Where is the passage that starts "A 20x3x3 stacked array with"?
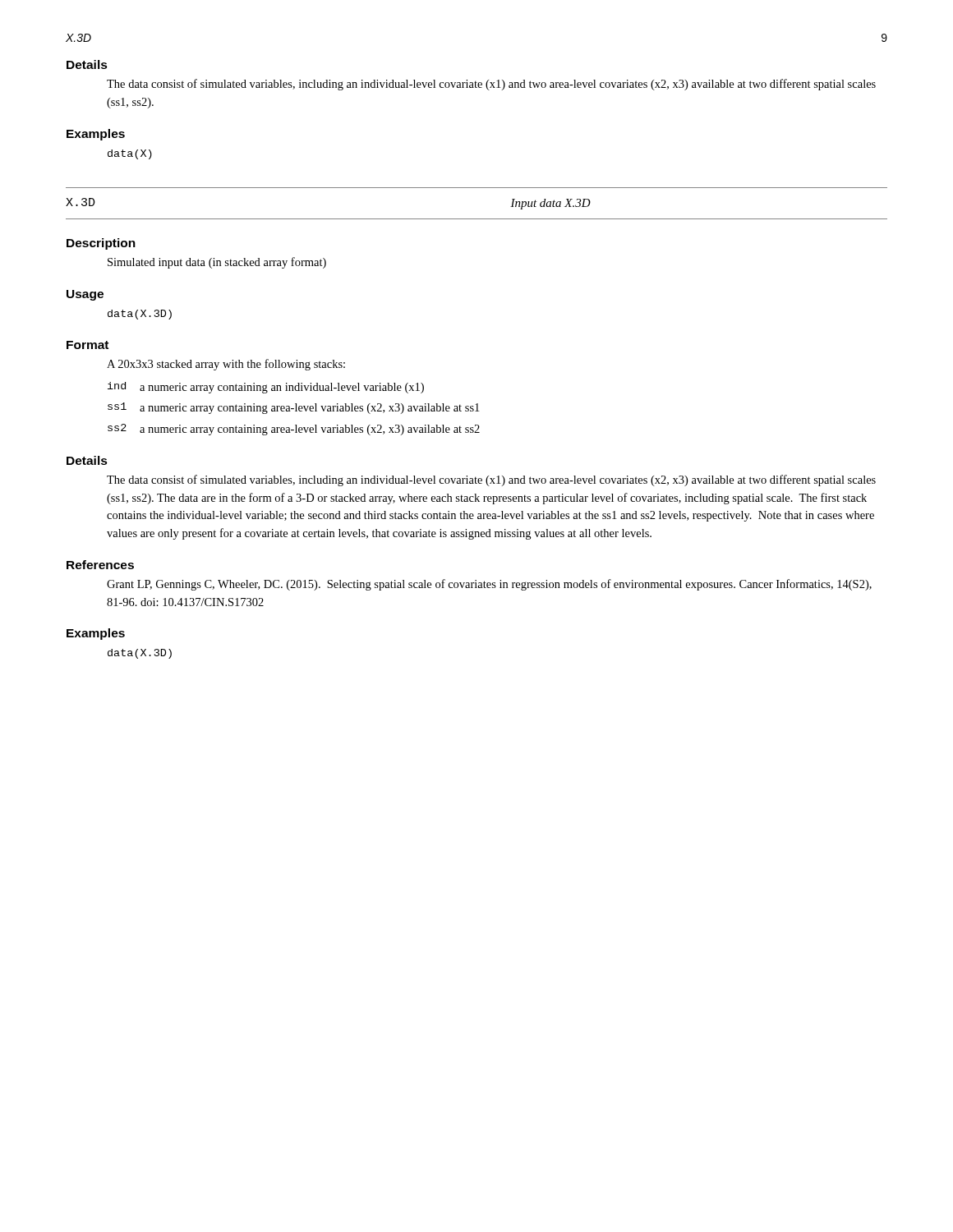Viewport: 953px width, 1232px height. 226,364
